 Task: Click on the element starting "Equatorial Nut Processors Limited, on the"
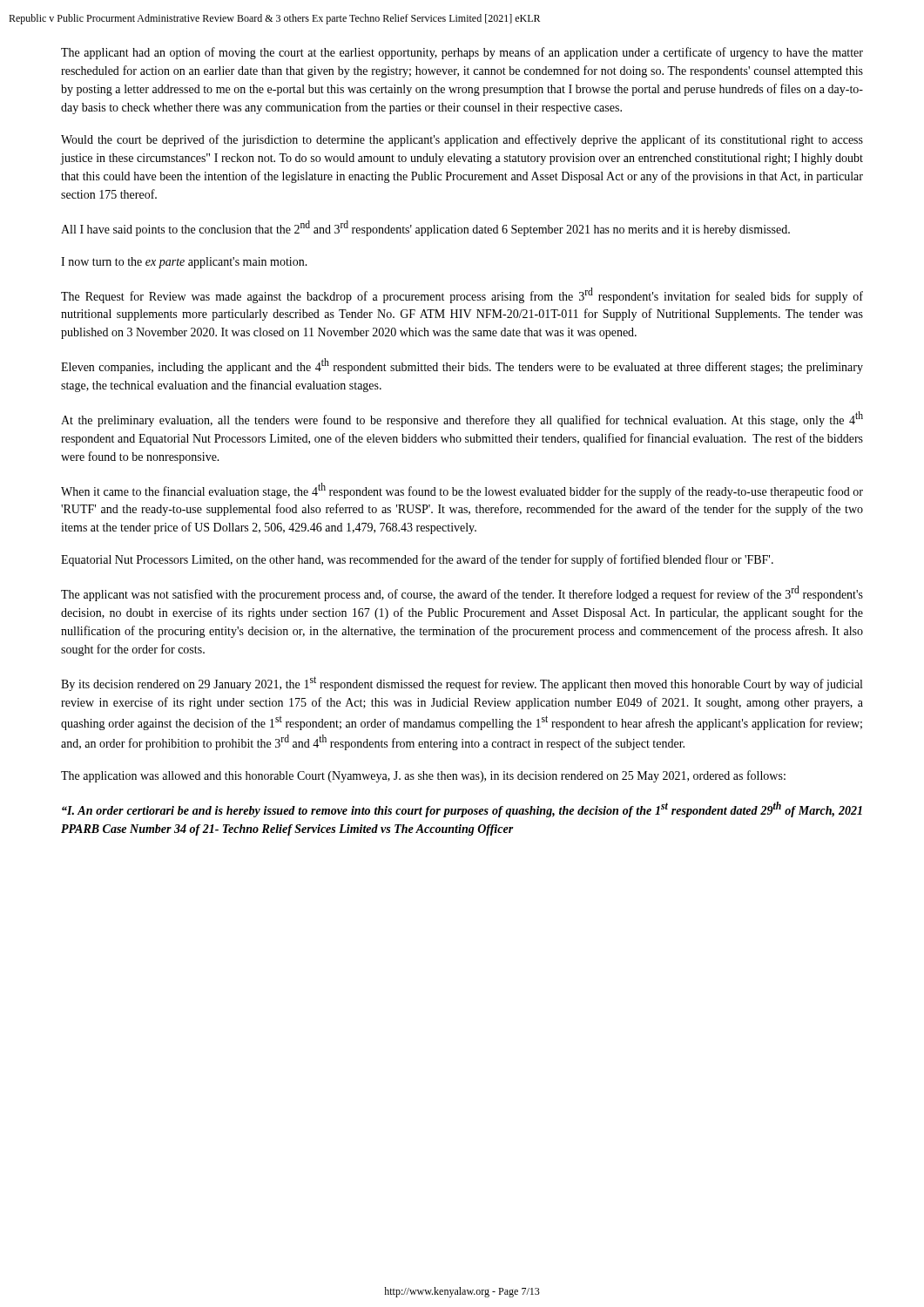pyautogui.click(x=417, y=560)
